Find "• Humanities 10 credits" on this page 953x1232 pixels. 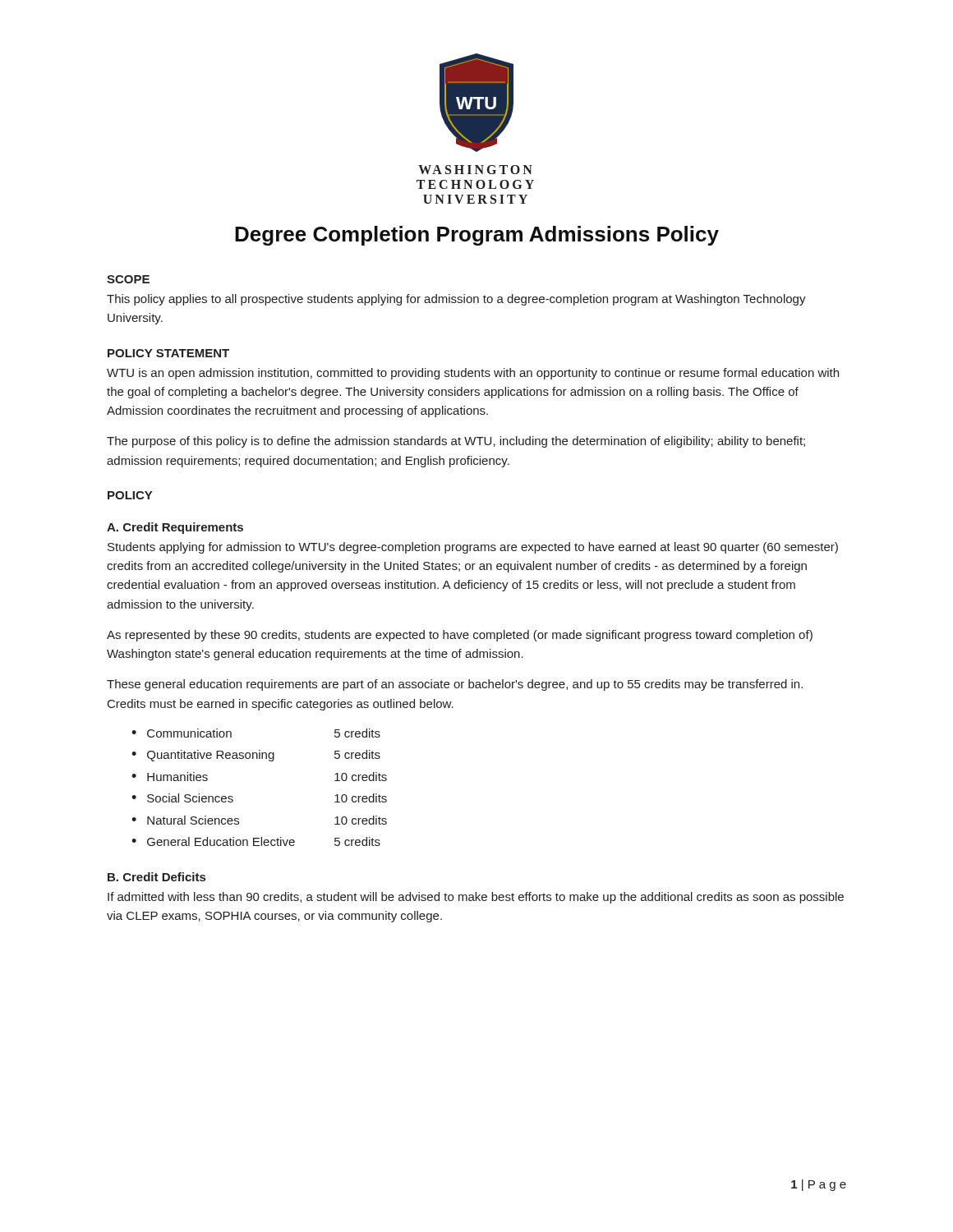pos(178,777)
